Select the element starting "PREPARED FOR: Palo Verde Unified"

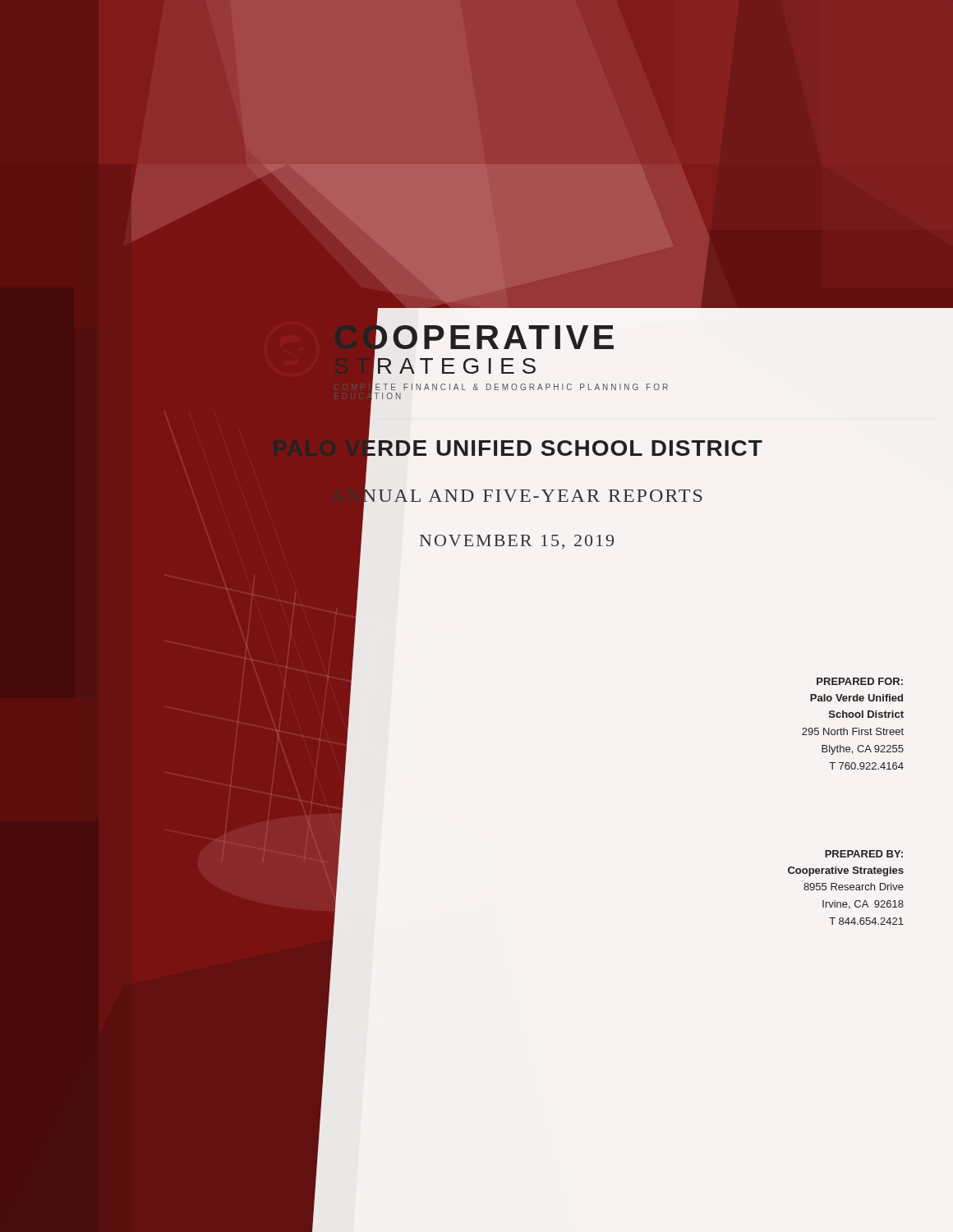point(860,681)
